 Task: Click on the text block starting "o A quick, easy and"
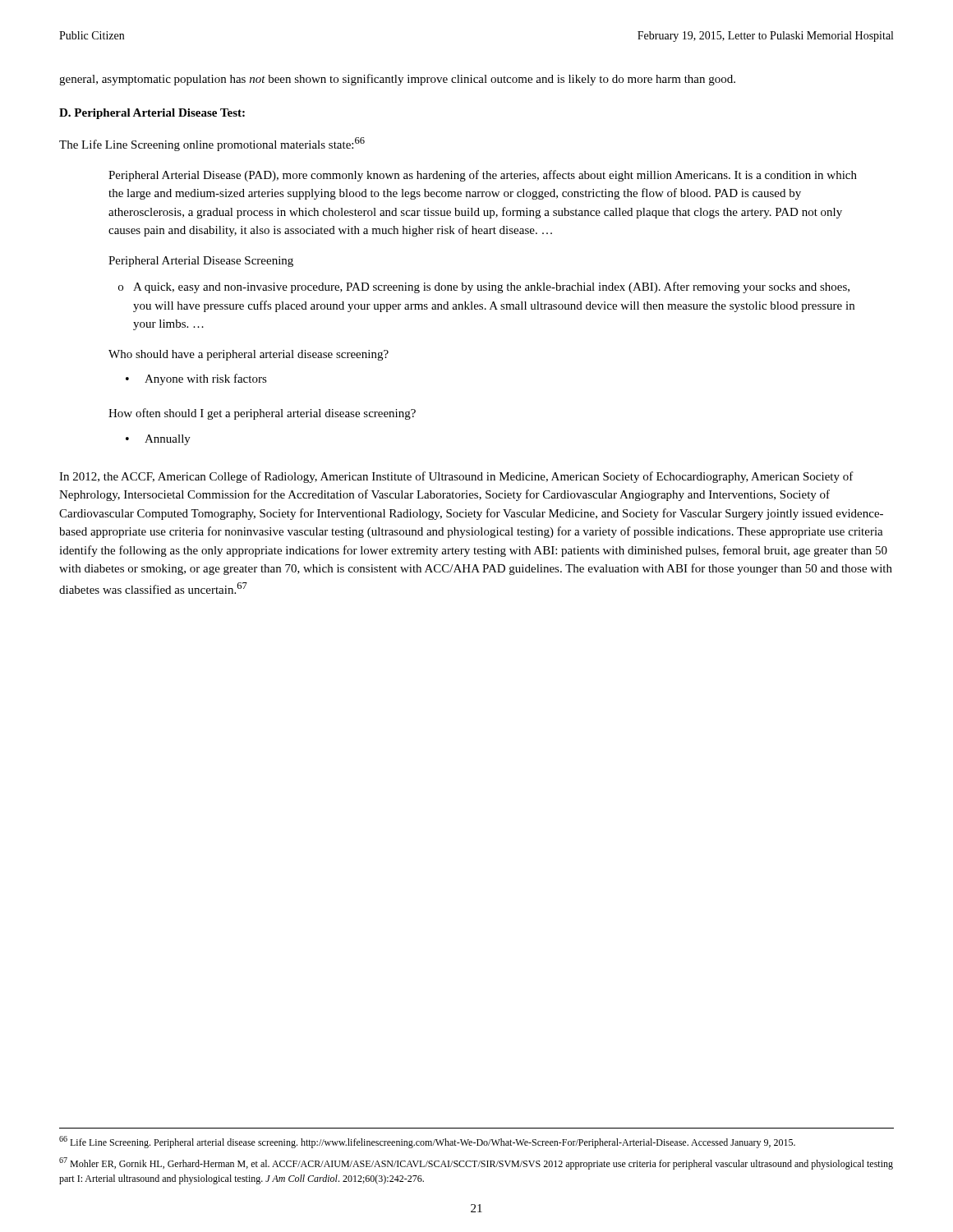(x=489, y=305)
